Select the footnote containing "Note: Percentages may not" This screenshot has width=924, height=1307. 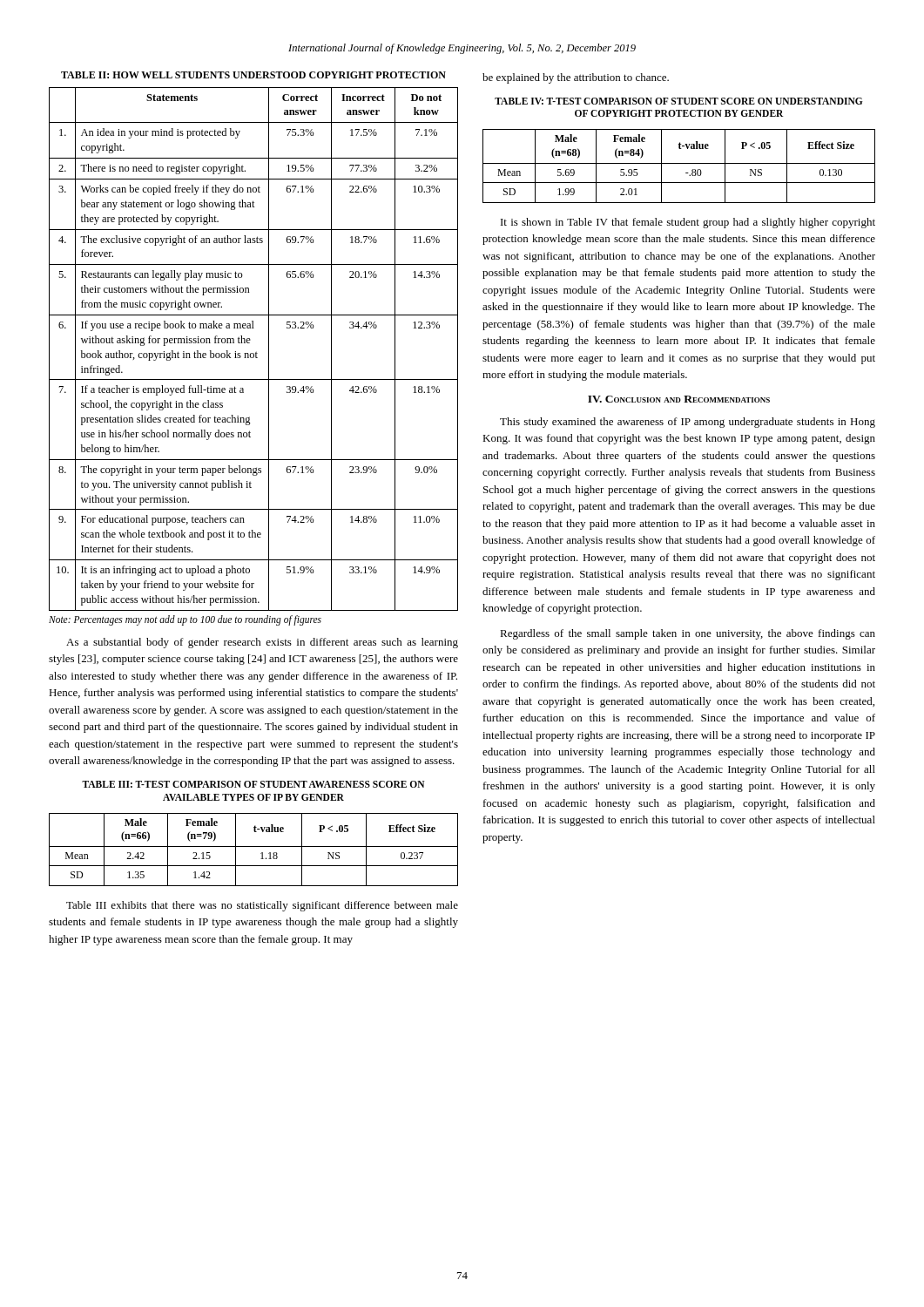click(x=185, y=619)
